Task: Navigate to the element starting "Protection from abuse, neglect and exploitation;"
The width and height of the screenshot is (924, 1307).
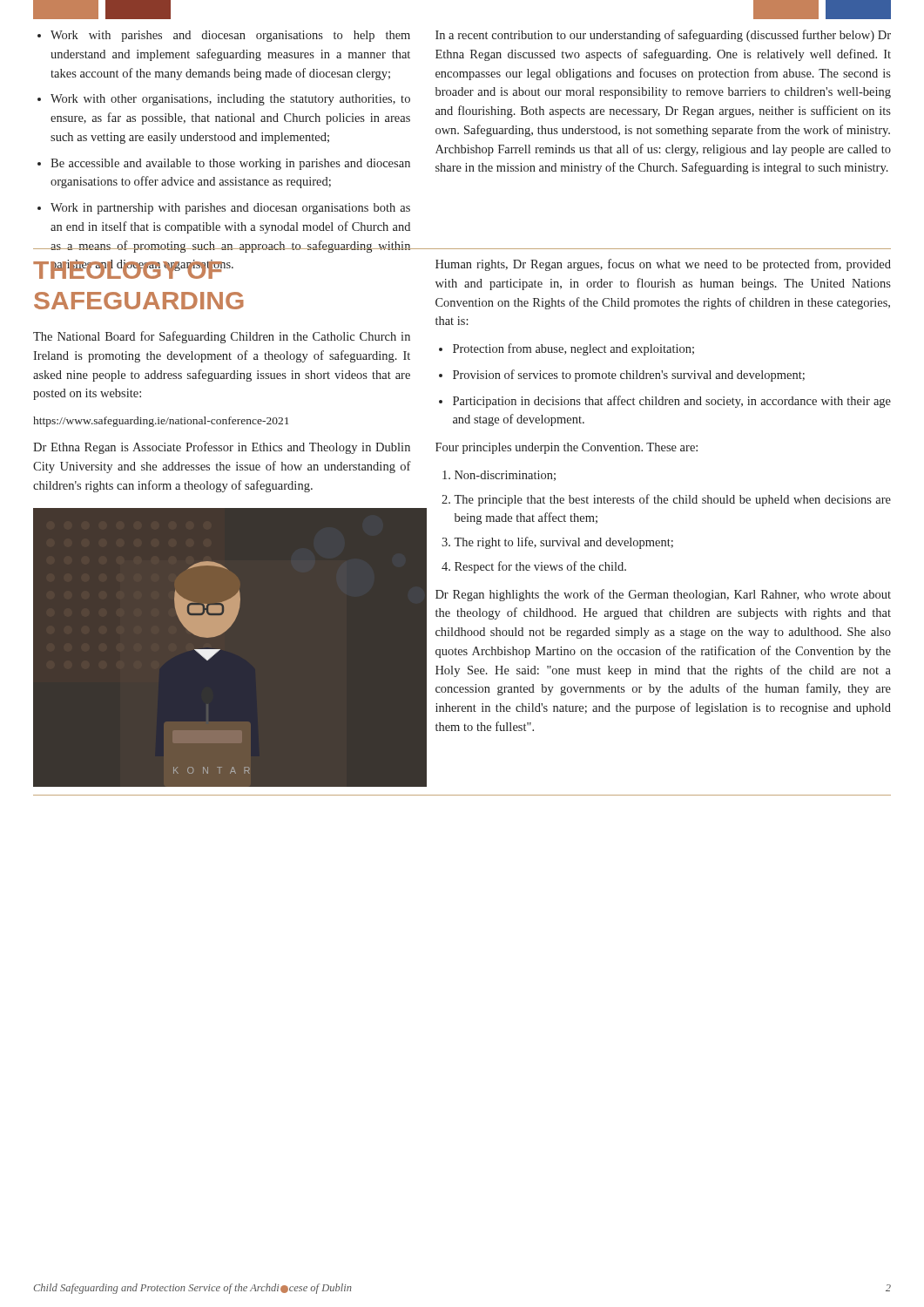Action: [574, 349]
